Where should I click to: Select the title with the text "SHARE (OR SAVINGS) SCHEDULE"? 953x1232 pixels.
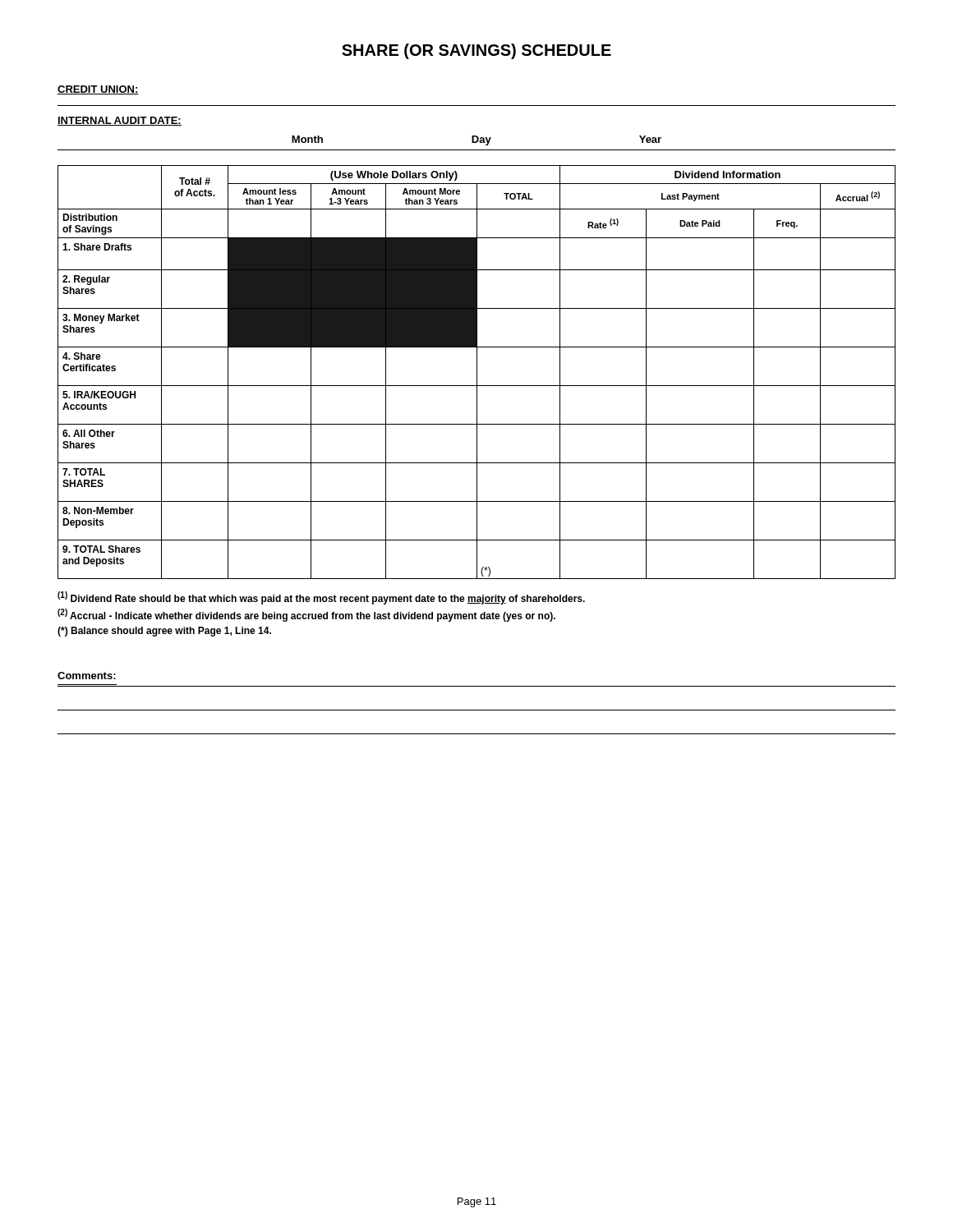click(476, 50)
